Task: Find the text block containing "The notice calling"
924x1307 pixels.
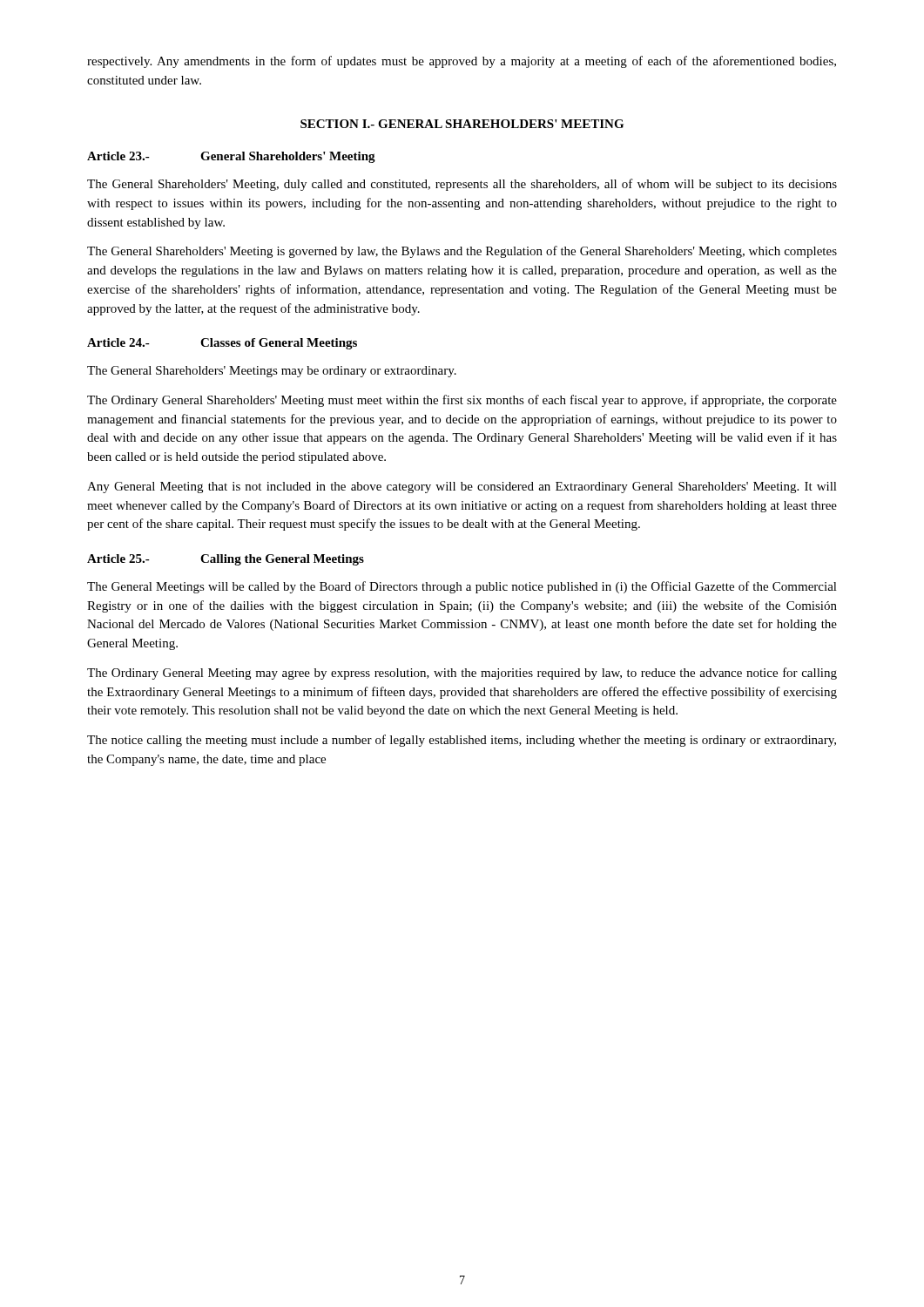Action: 462,750
